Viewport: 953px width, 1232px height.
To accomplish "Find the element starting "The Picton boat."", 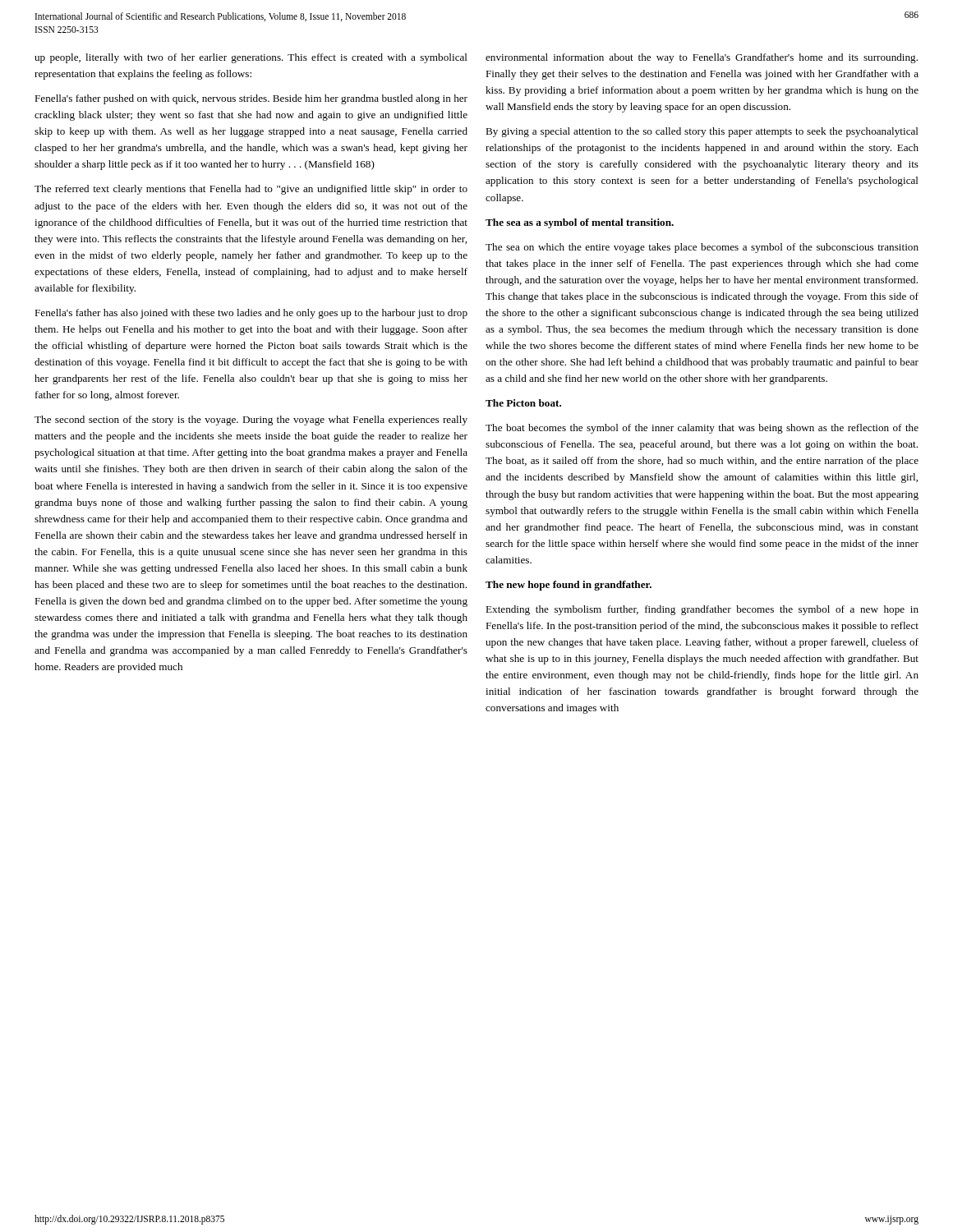I will click(523, 403).
